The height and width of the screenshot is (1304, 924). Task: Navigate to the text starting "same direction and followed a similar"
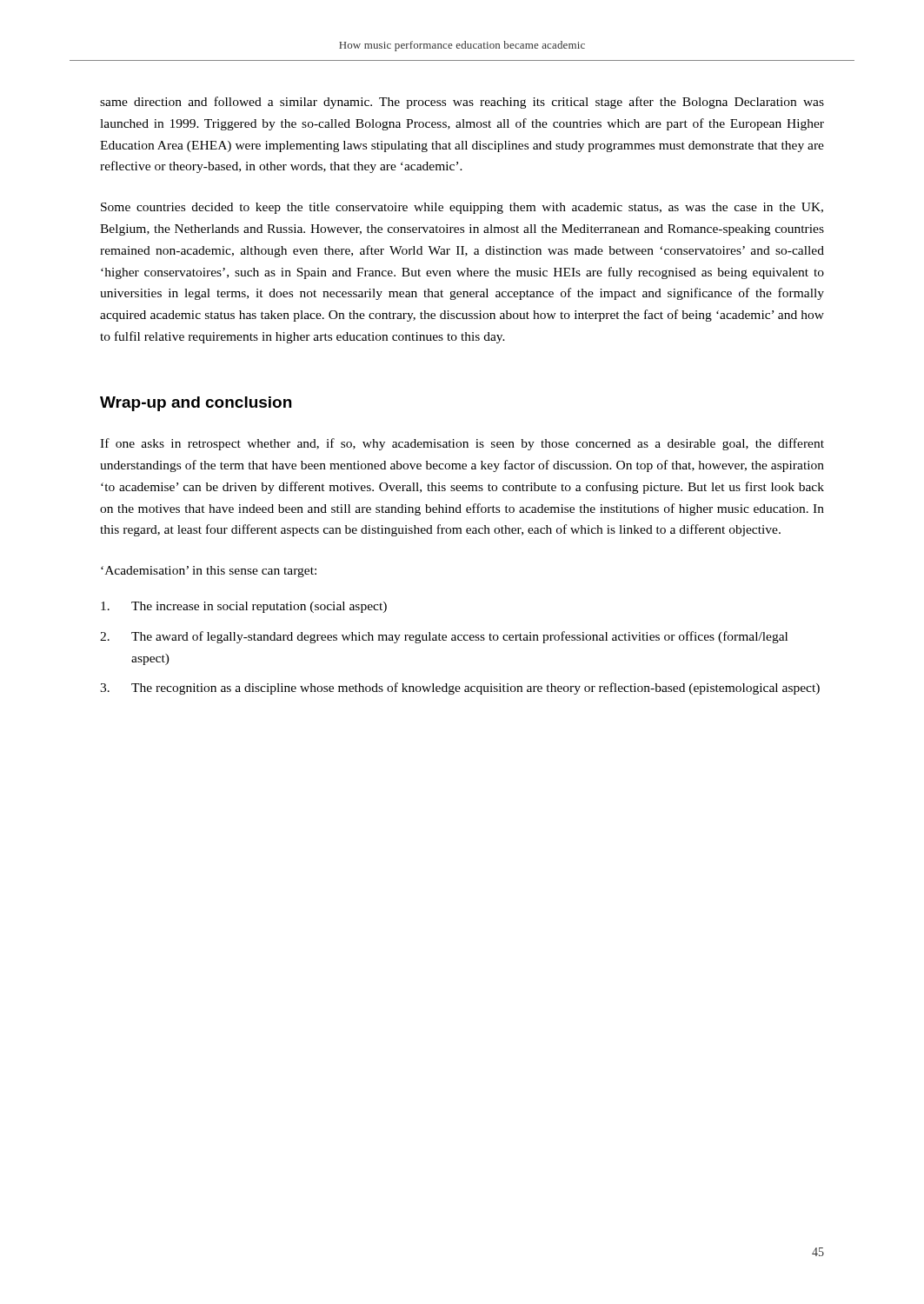click(462, 134)
